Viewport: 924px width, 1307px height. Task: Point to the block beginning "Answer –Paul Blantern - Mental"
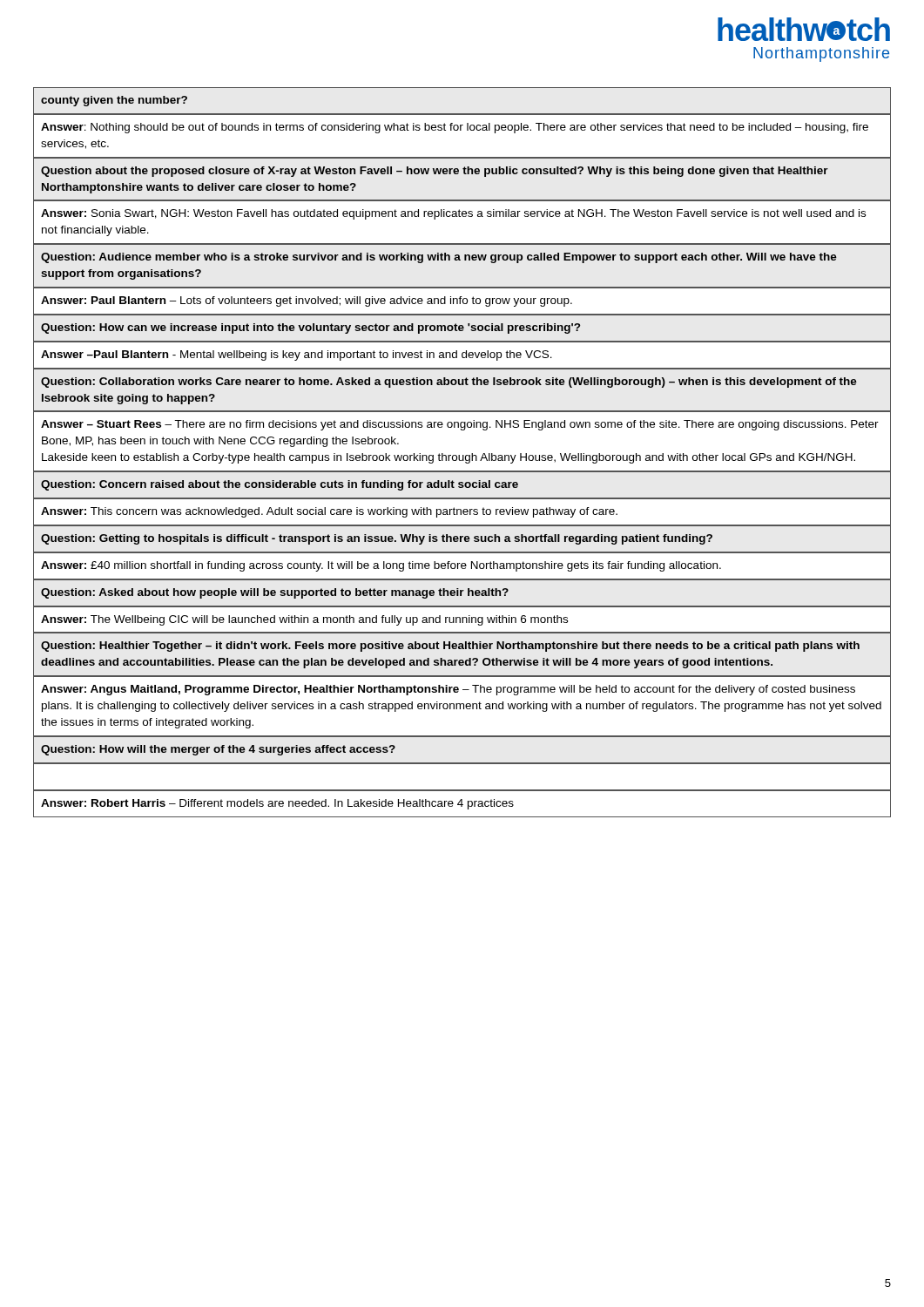[x=462, y=355]
